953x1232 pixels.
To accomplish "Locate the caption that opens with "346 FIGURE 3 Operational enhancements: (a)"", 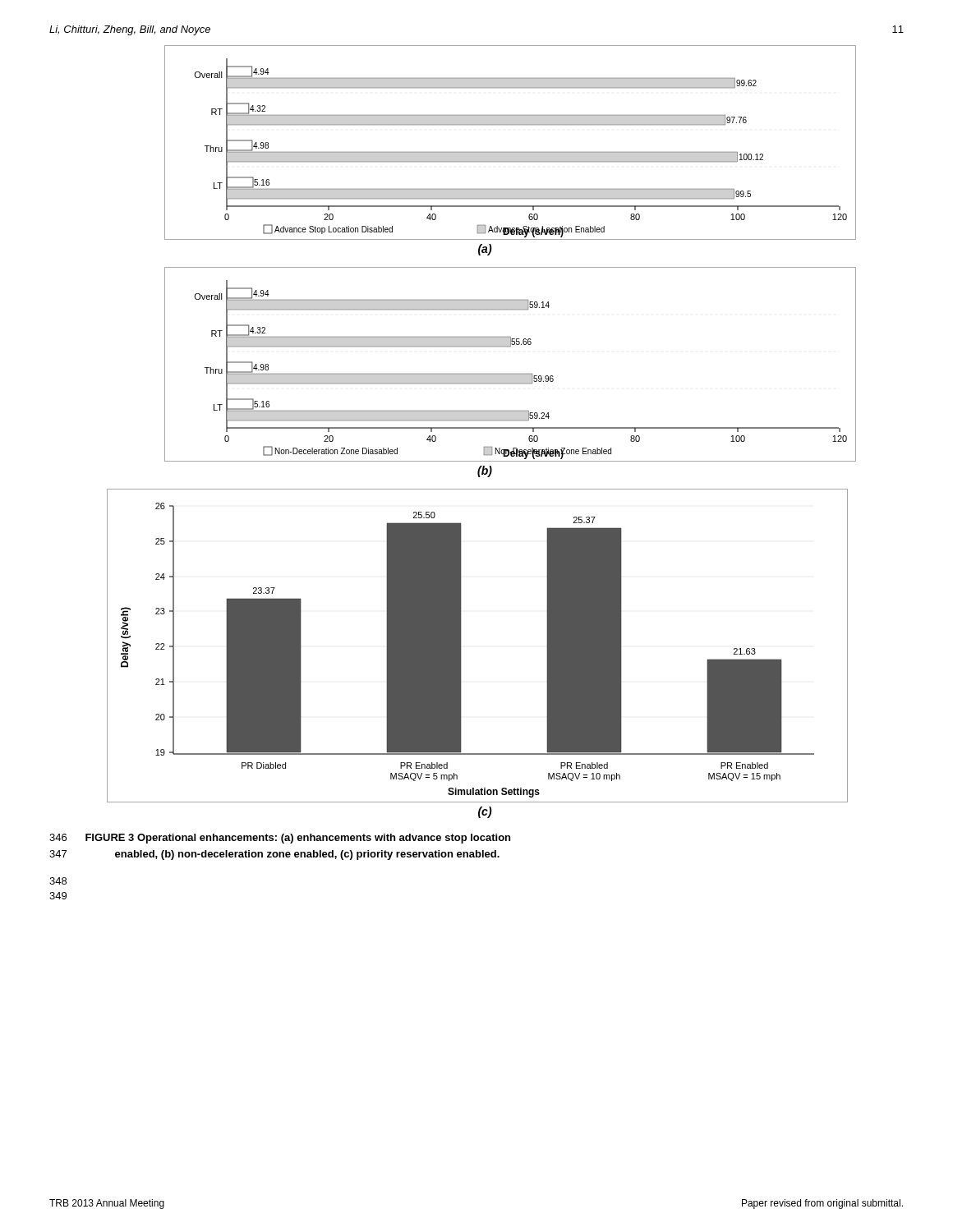I will (x=280, y=845).
